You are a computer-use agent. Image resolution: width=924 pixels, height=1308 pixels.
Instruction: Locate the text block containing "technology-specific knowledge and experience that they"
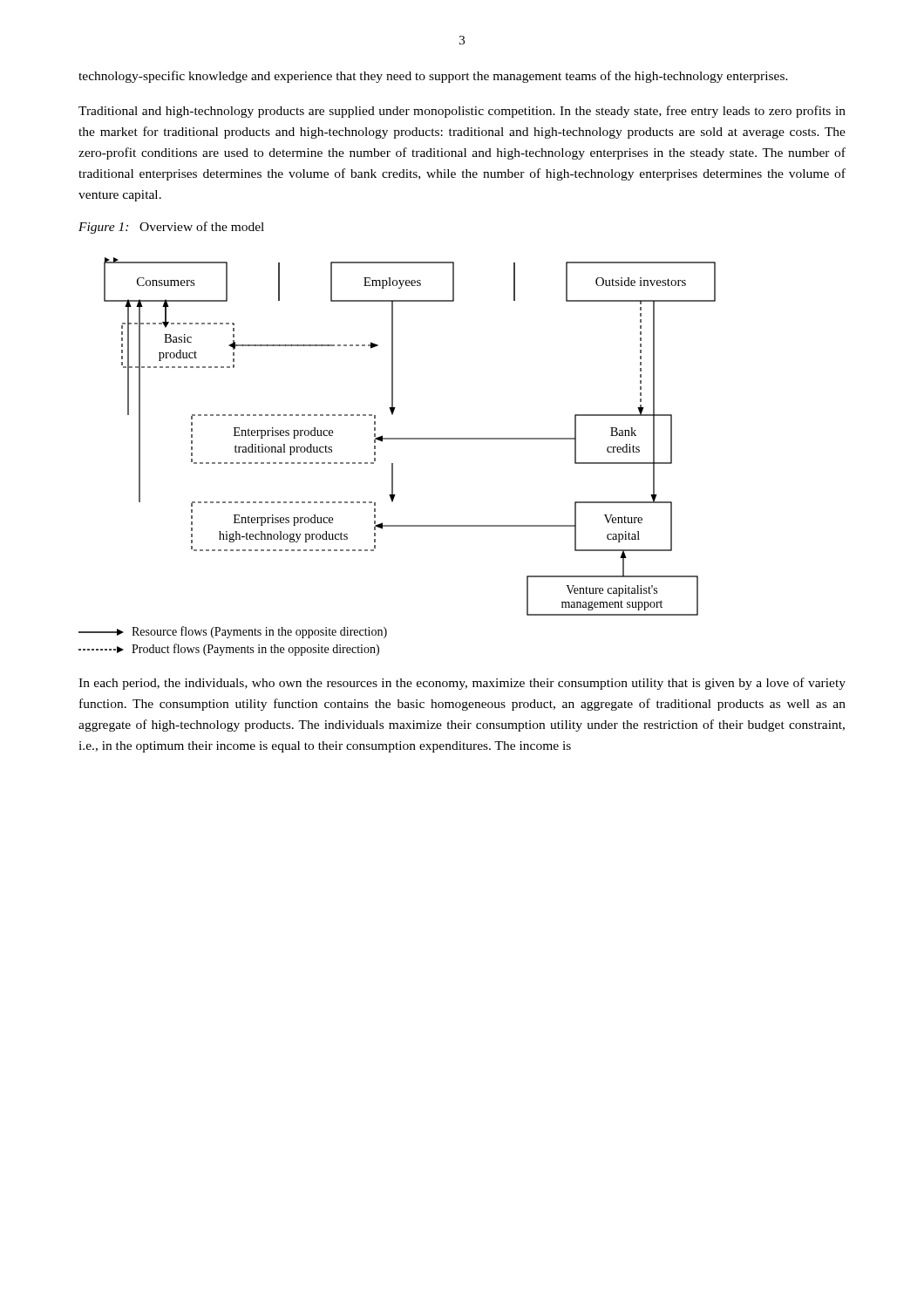pyautogui.click(x=462, y=76)
